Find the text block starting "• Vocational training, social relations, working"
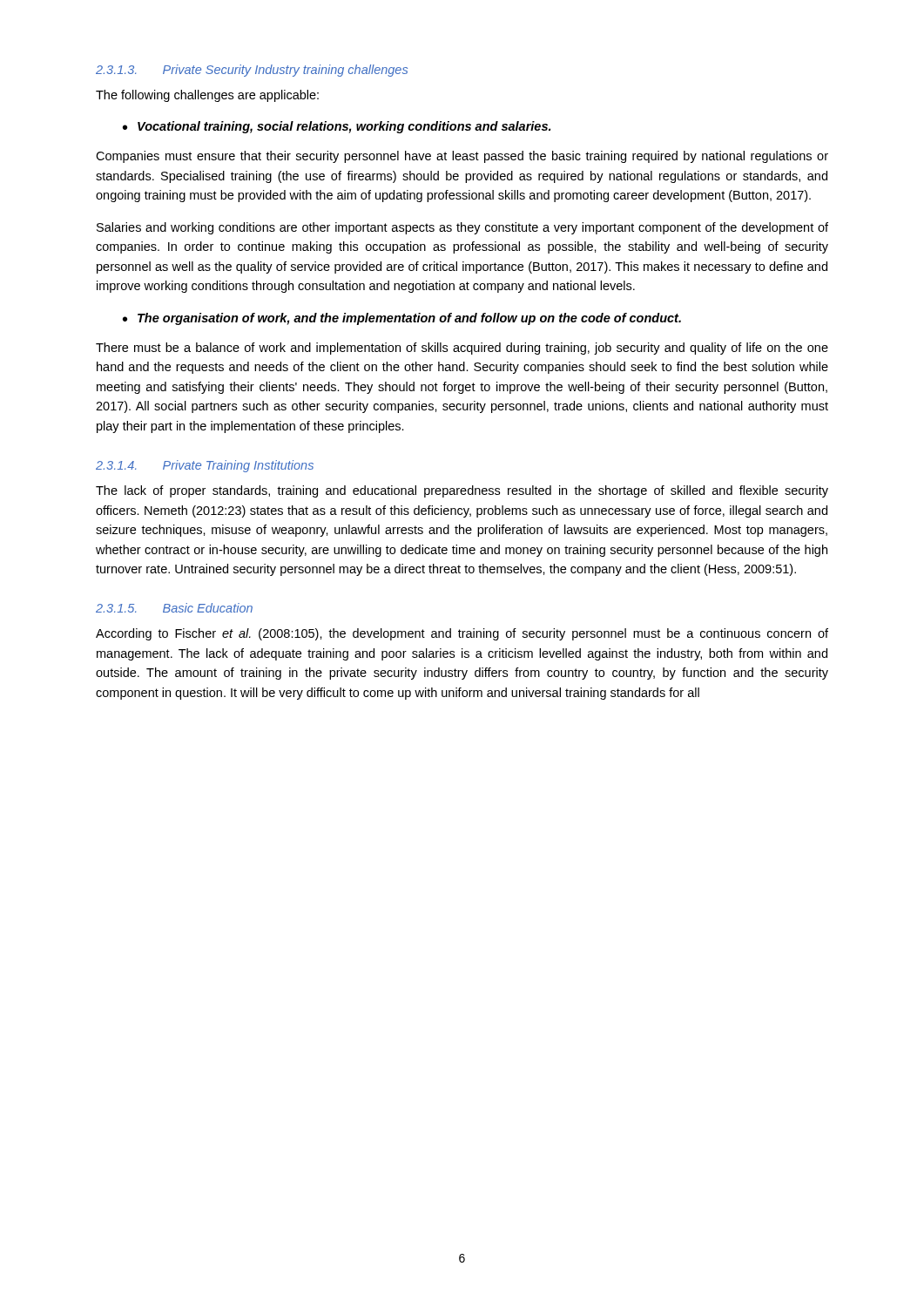This screenshot has height=1307, width=924. click(x=475, y=128)
